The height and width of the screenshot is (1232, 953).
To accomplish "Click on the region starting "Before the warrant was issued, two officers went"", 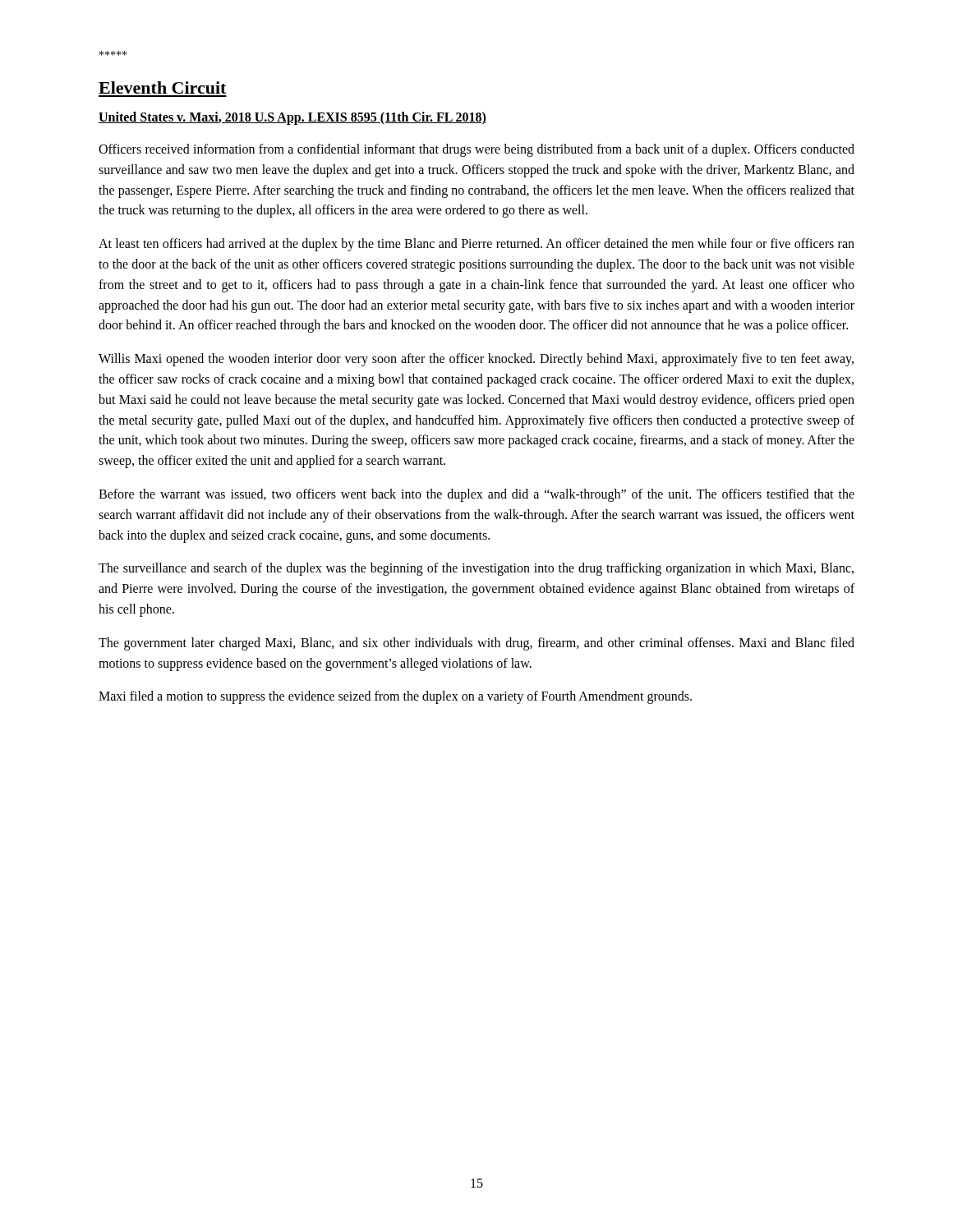I will 476,514.
